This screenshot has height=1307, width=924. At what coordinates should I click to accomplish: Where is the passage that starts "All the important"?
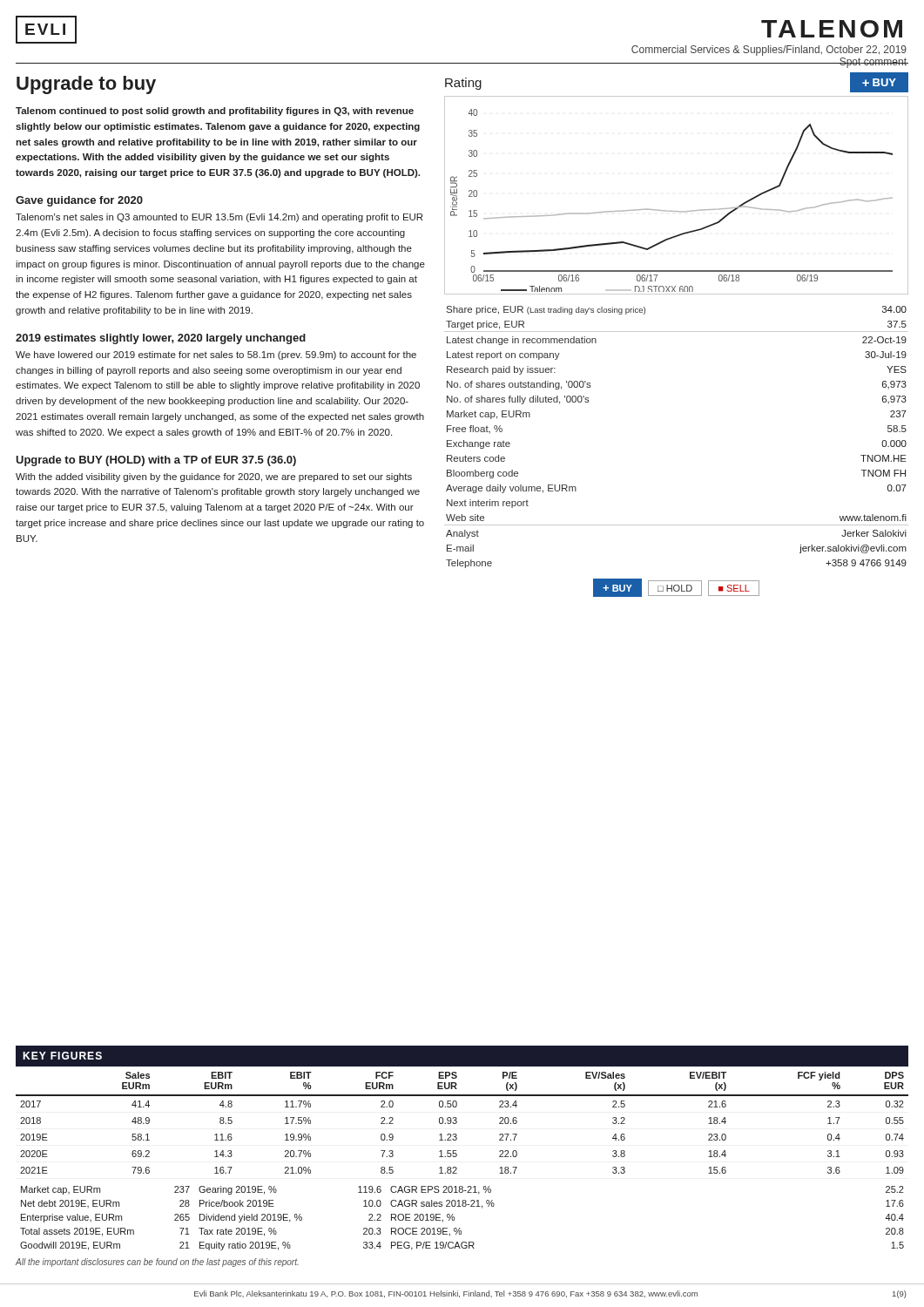coord(158,1262)
